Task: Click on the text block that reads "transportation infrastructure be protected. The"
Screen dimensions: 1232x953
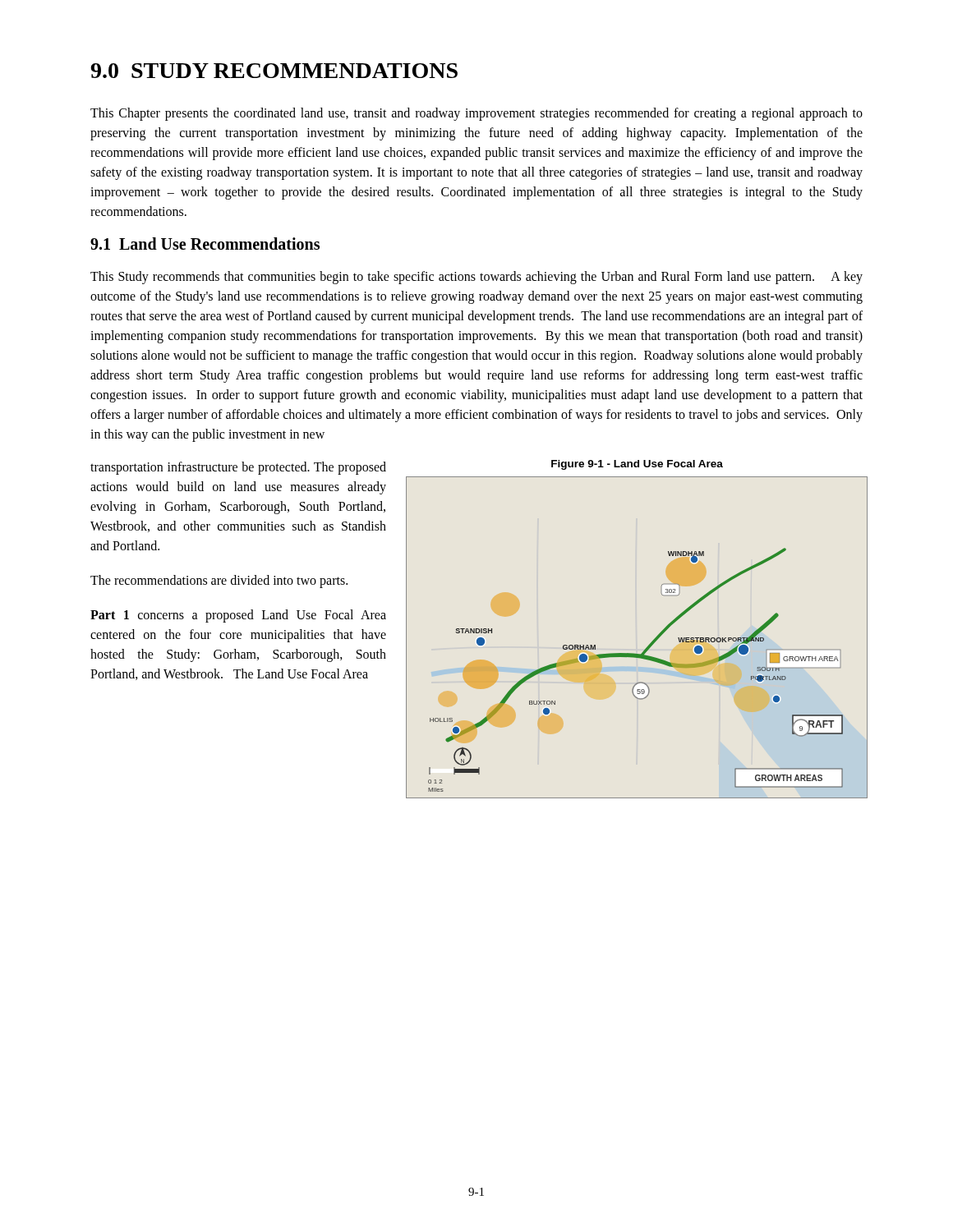Action: point(238,507)
